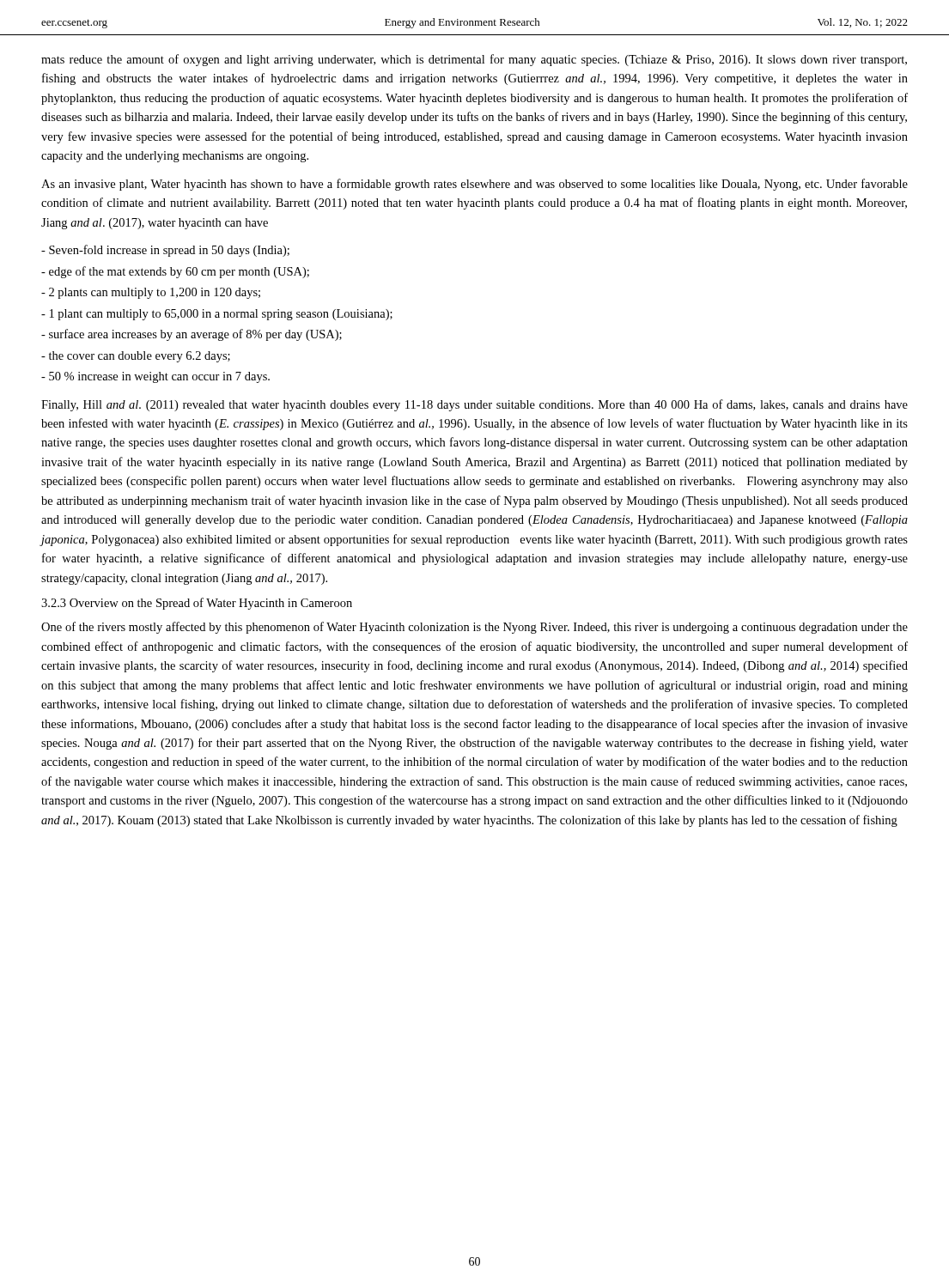The width and height of the screenshot is (949, 1288).
Task: Find the region starting "Finally, Hill and al. (2011) revealed that"
Action: coord(474,491)
